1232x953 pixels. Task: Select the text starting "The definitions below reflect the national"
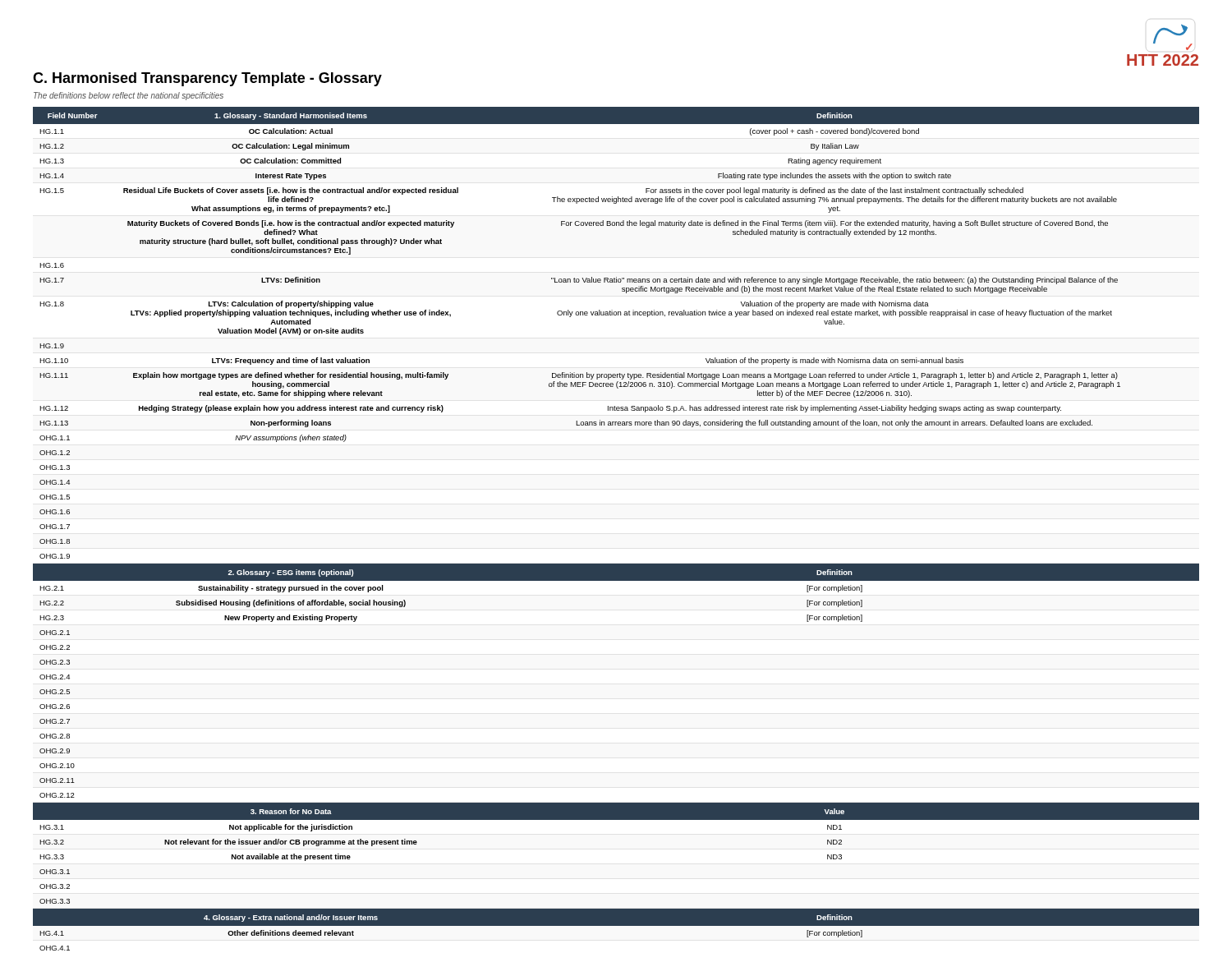[128, 96]
